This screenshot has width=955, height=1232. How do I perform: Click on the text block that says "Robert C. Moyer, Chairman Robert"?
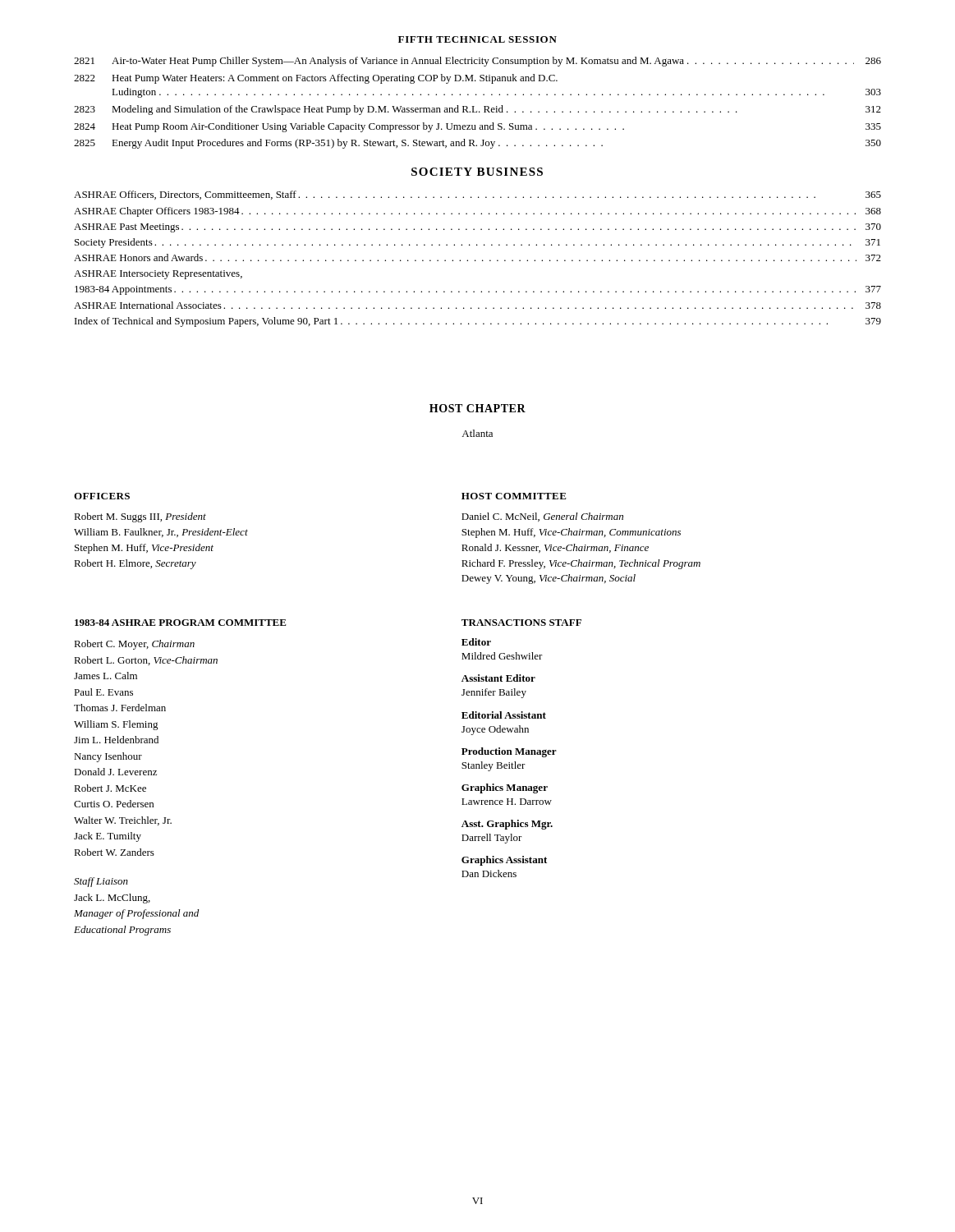point(134,645)
